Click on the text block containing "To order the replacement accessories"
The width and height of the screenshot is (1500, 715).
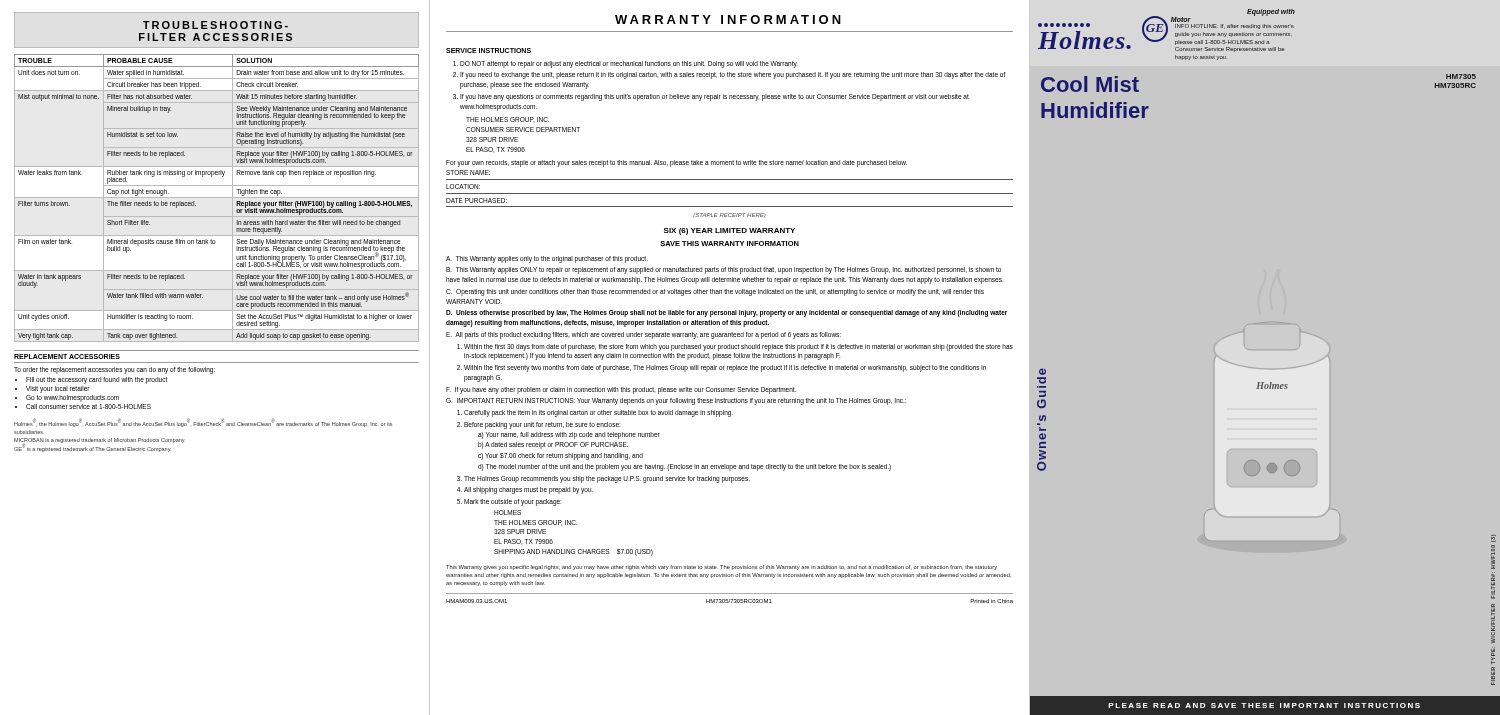click(115, 370)
